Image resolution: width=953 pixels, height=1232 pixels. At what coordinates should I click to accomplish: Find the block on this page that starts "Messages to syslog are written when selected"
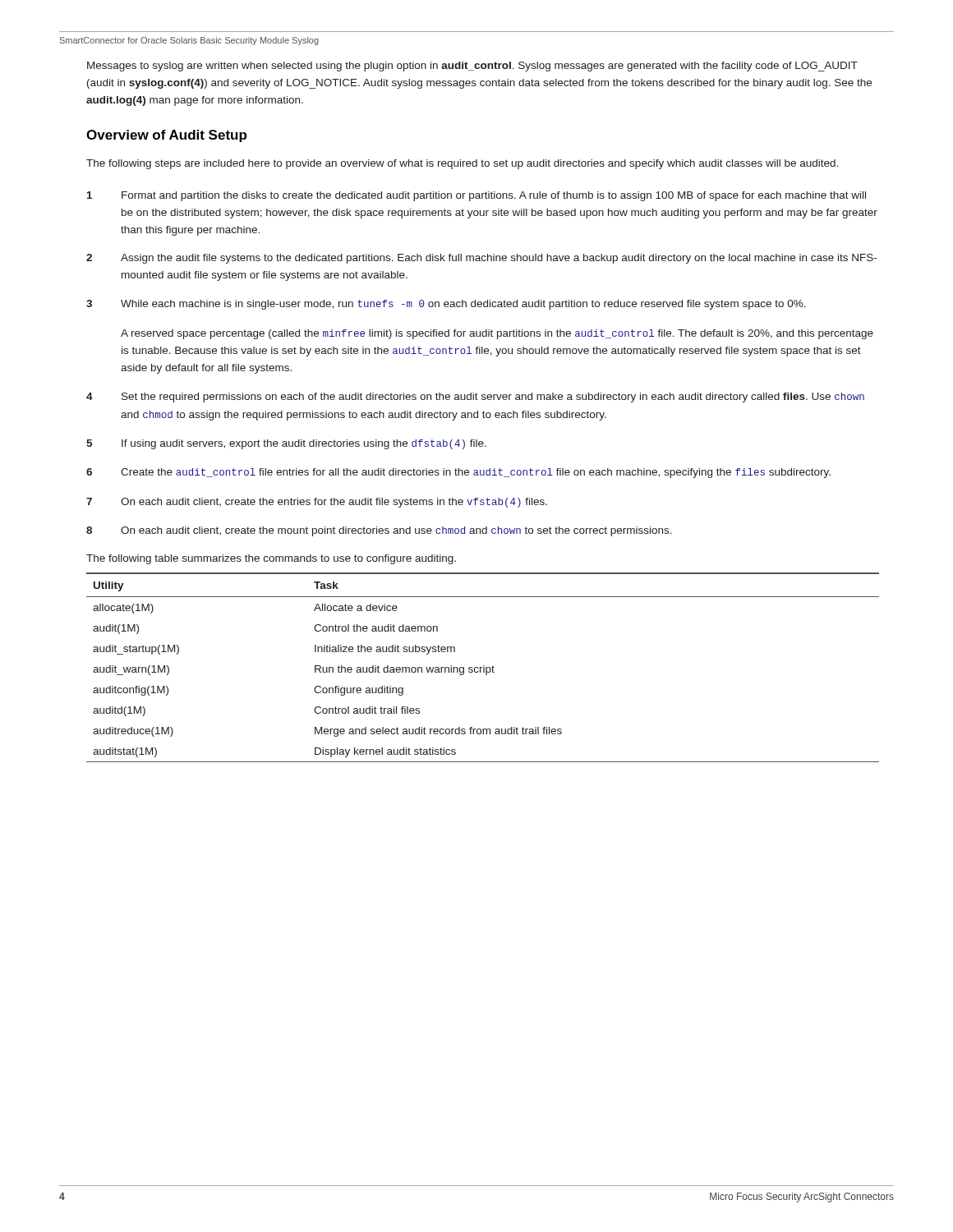coord(479,82)
